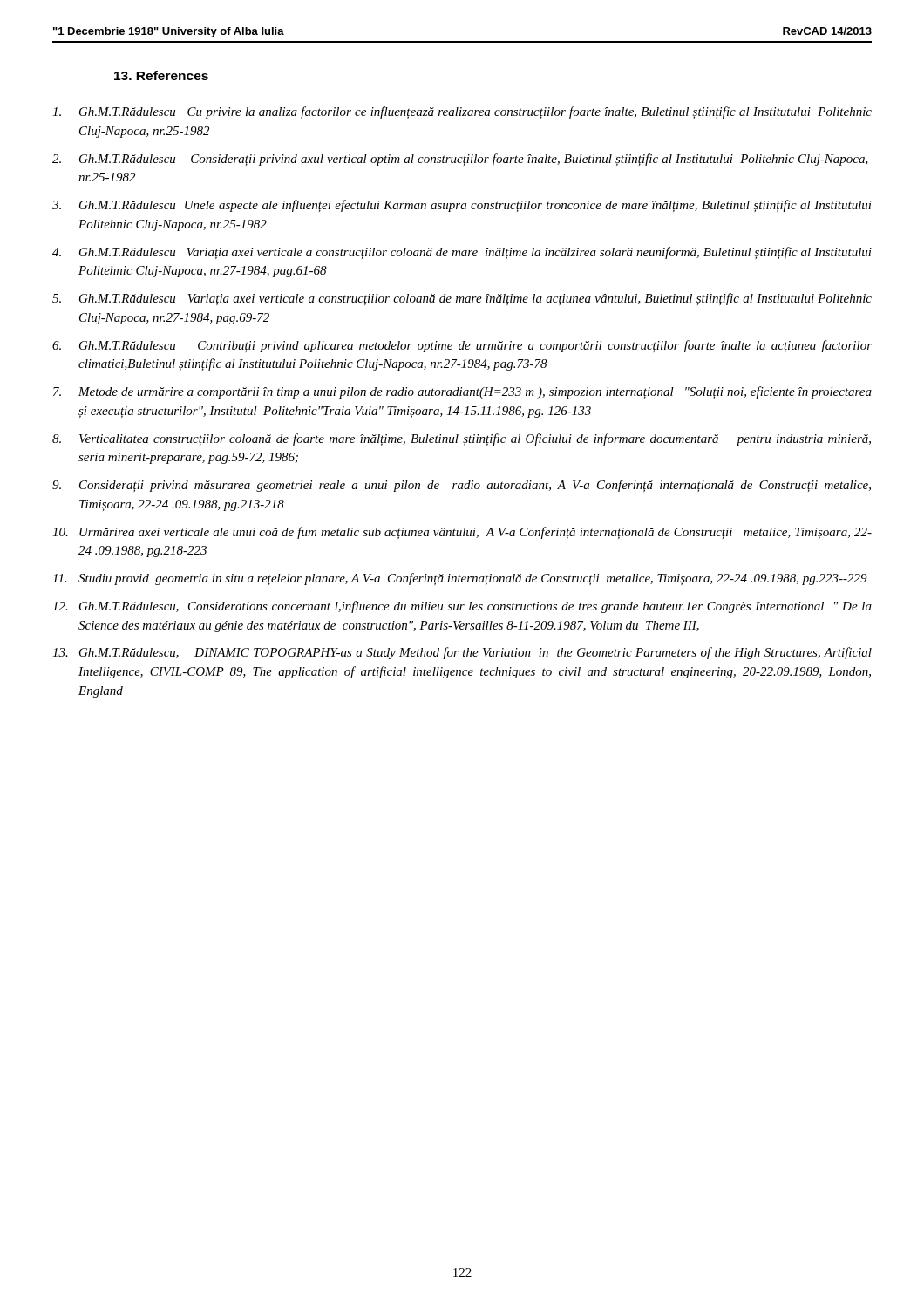Locate the list item with the text "4. Gh.M.T.Rădulescu Variația axei verticale a"

click(462, 262)
